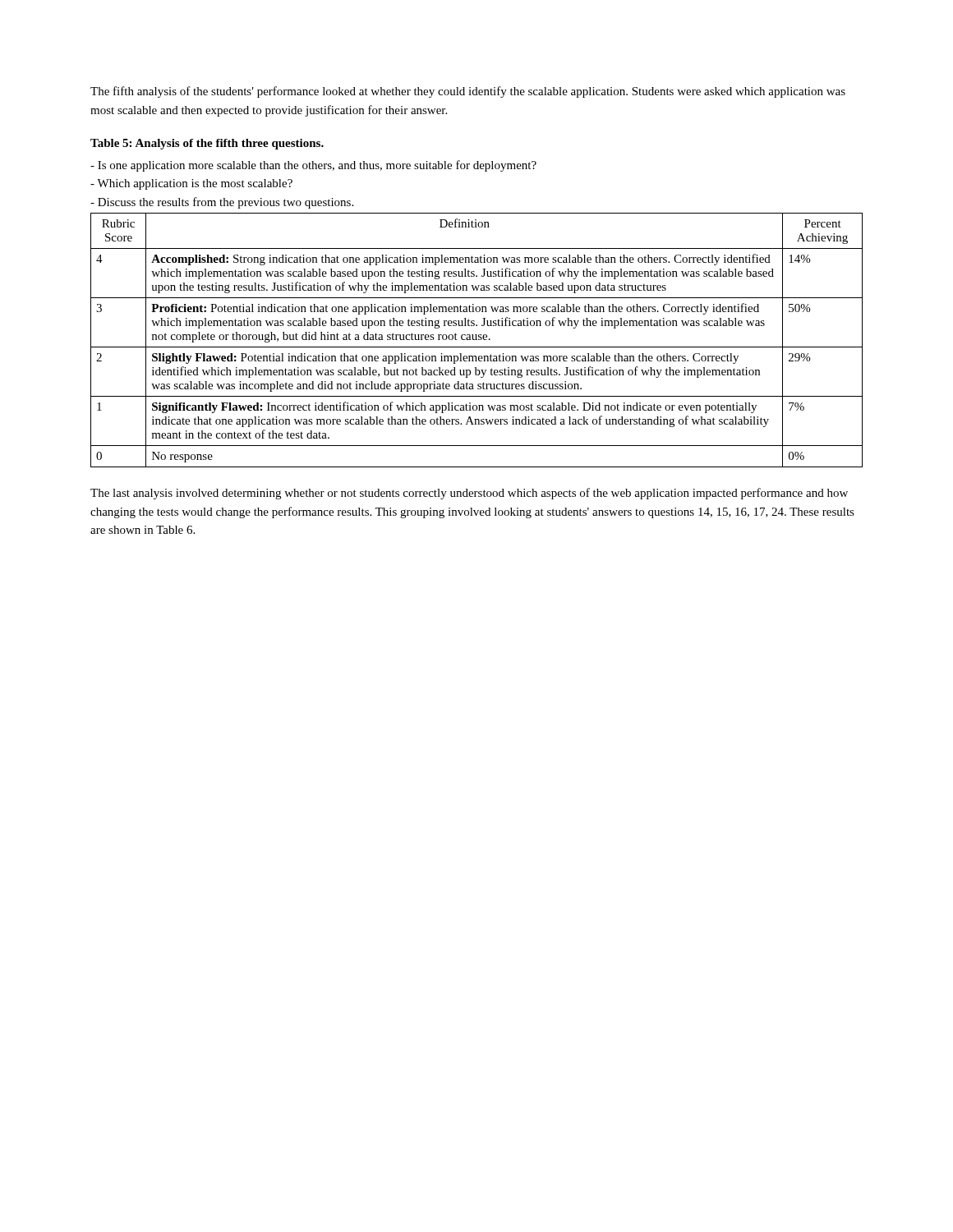
Task: Point to "Which application is the most scalable?"
Action: pos(192,183)
